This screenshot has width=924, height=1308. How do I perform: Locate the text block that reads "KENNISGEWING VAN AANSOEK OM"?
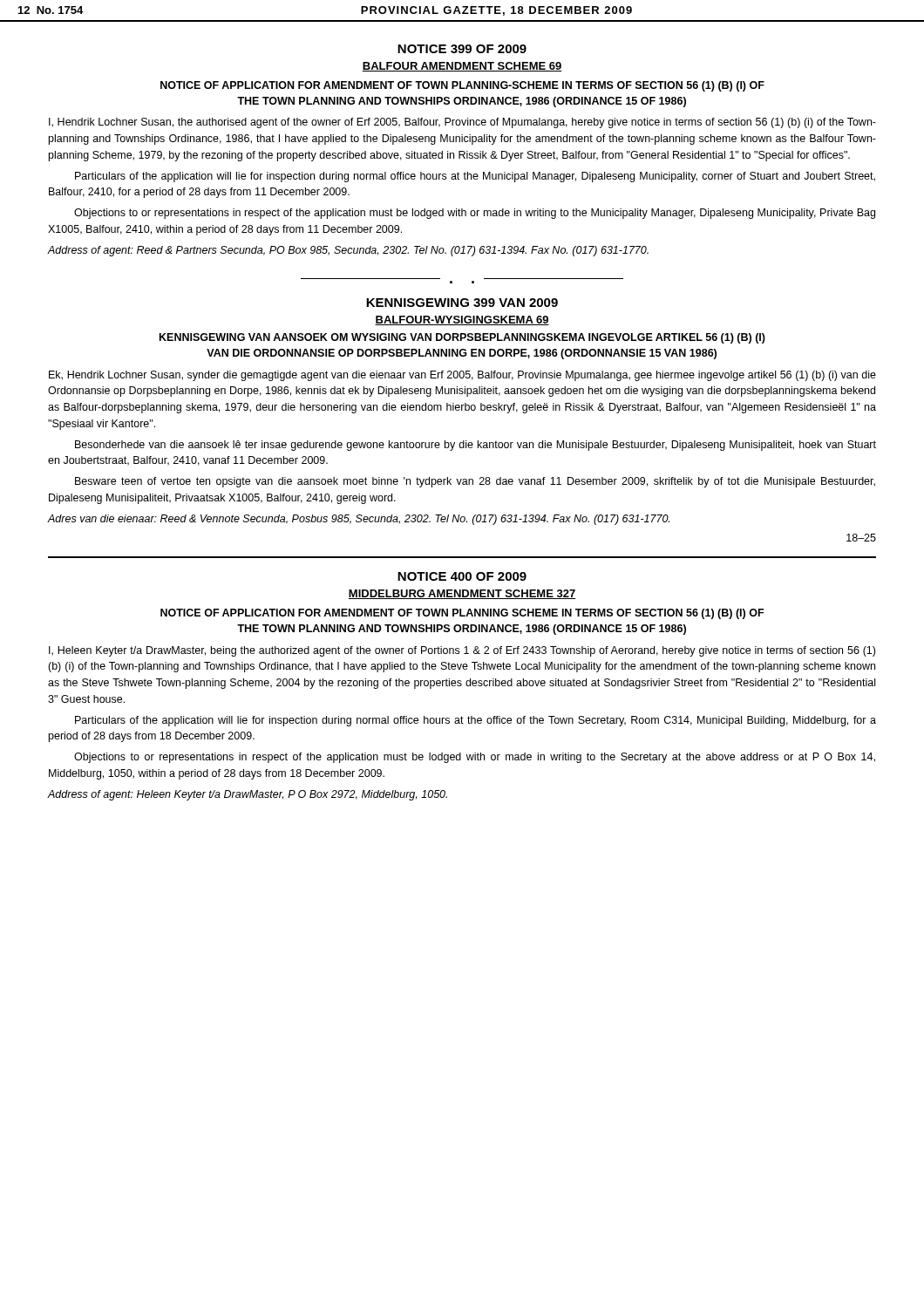(462, 346)
